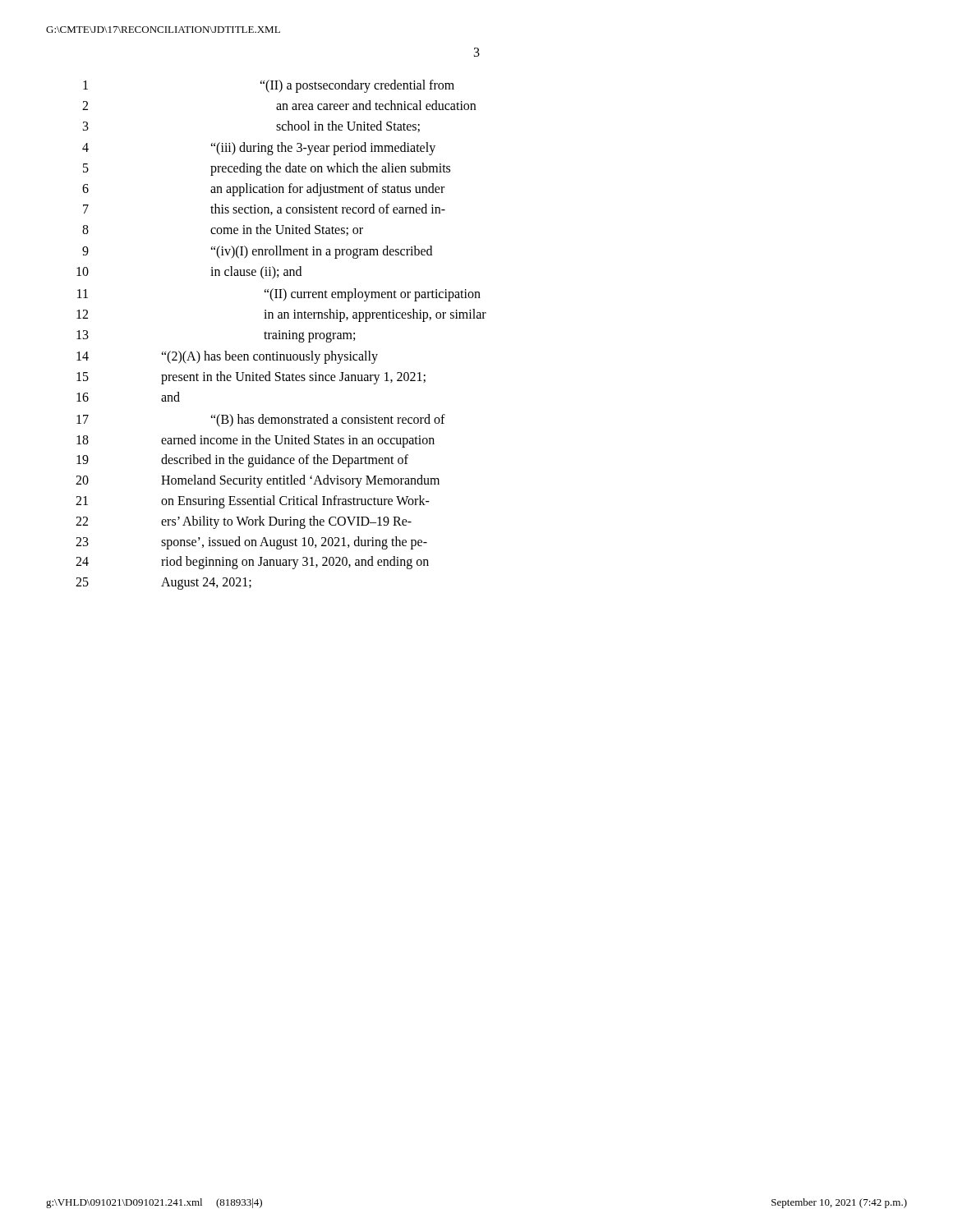
Task: Point to the passage starting "16 and"
Action: point(85,396)
